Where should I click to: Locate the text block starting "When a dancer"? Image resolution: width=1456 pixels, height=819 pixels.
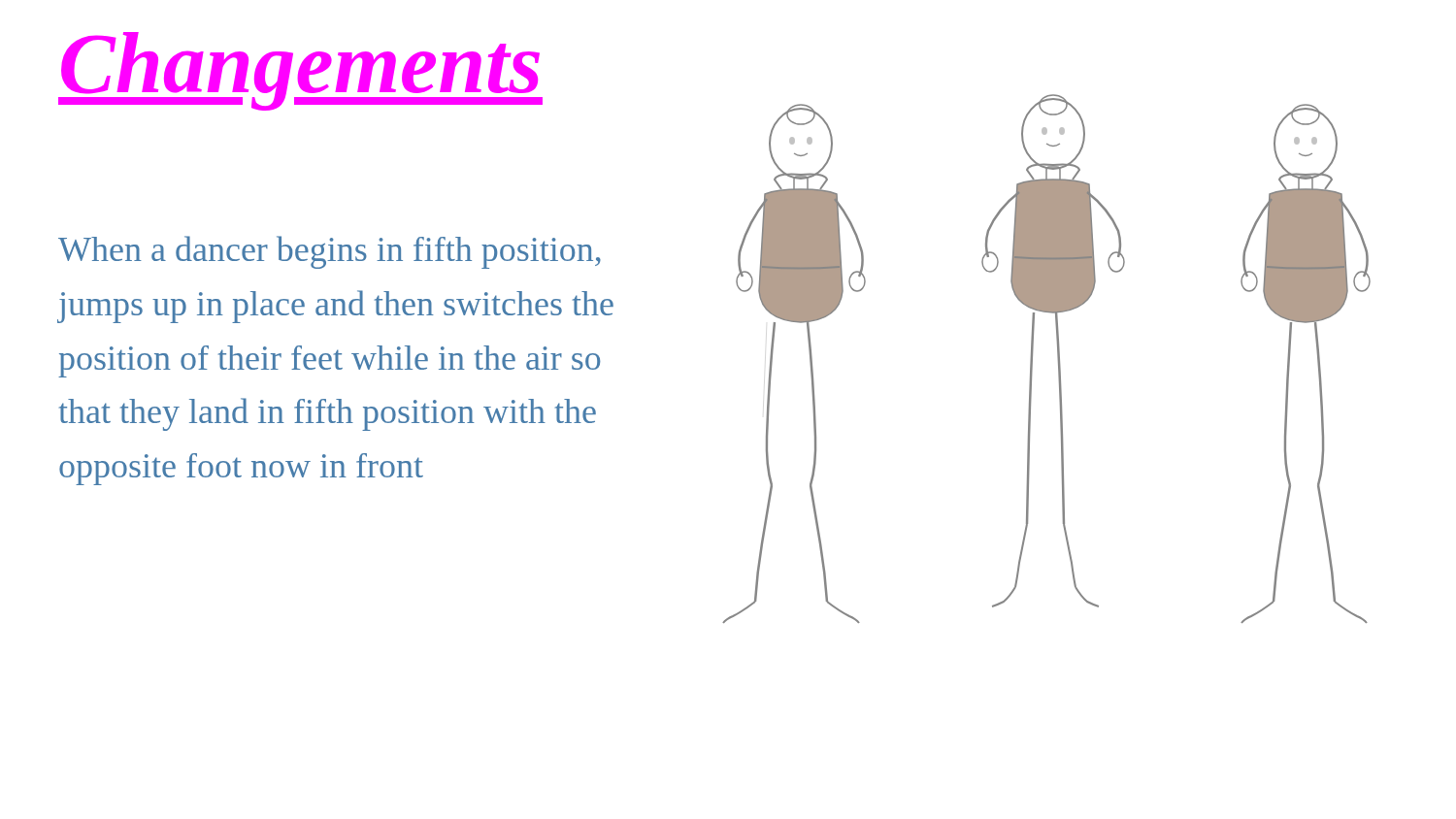[336, 358]
